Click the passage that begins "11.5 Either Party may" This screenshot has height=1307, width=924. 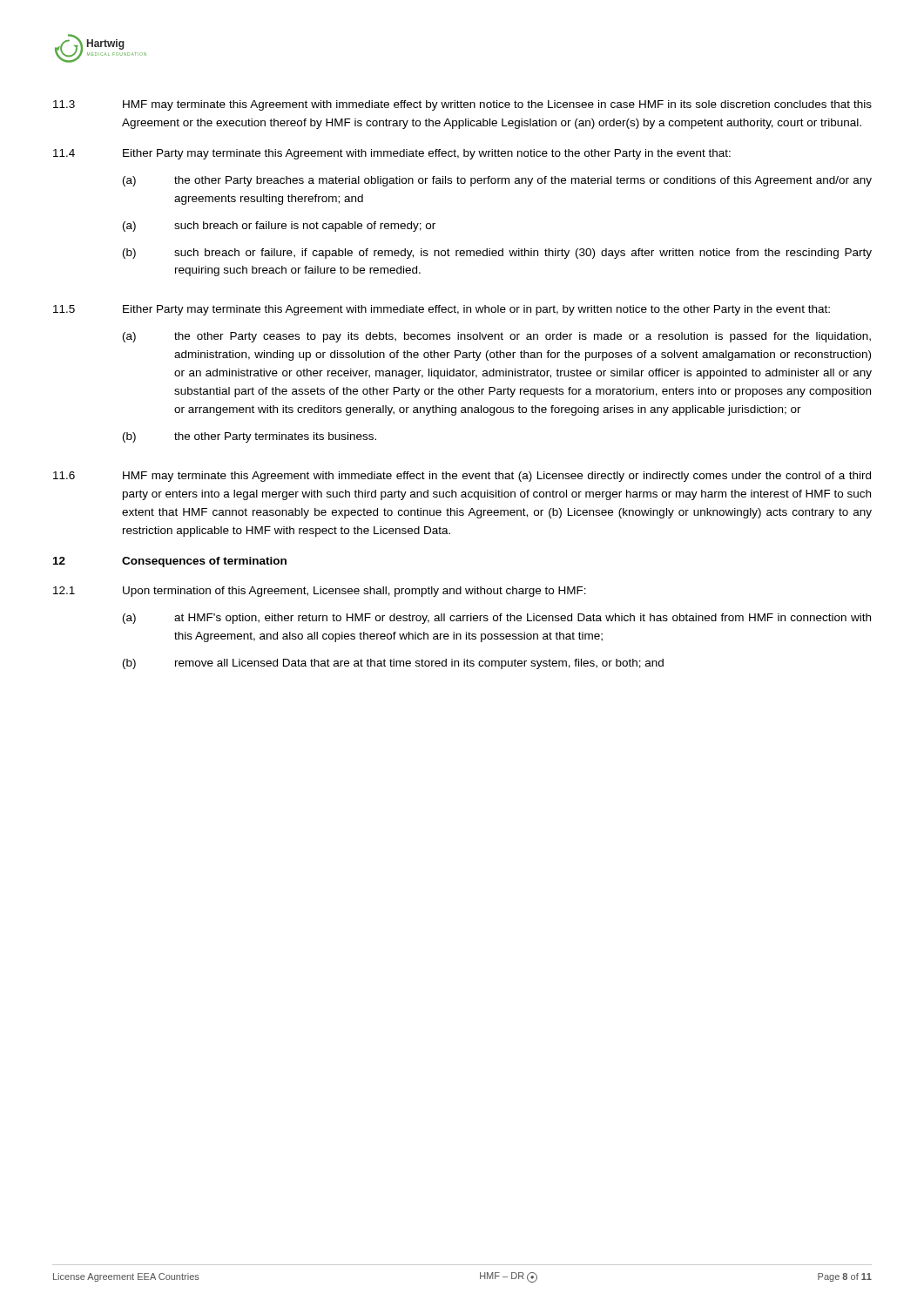(462, 378)
